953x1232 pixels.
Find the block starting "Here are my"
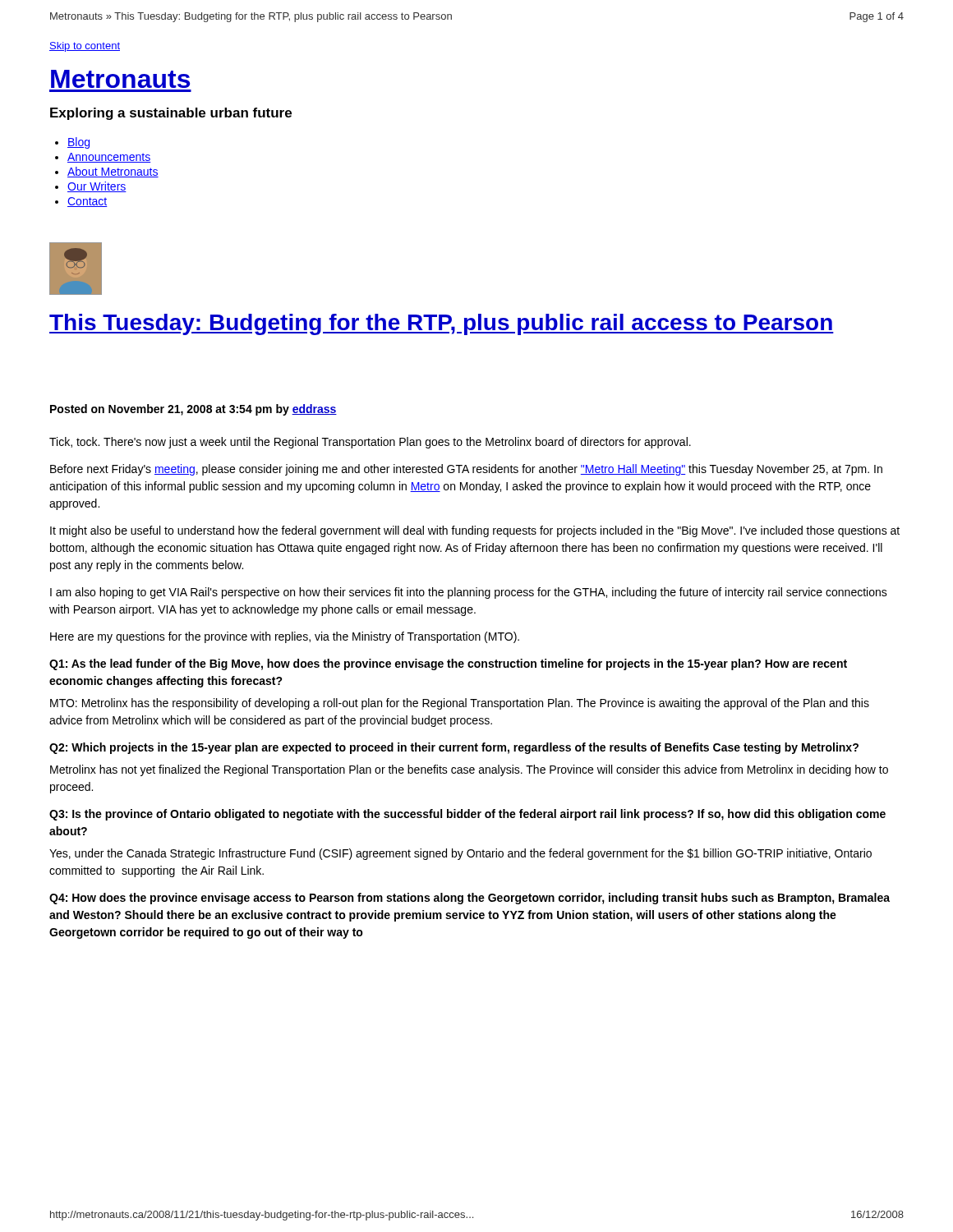click(476, 637)
